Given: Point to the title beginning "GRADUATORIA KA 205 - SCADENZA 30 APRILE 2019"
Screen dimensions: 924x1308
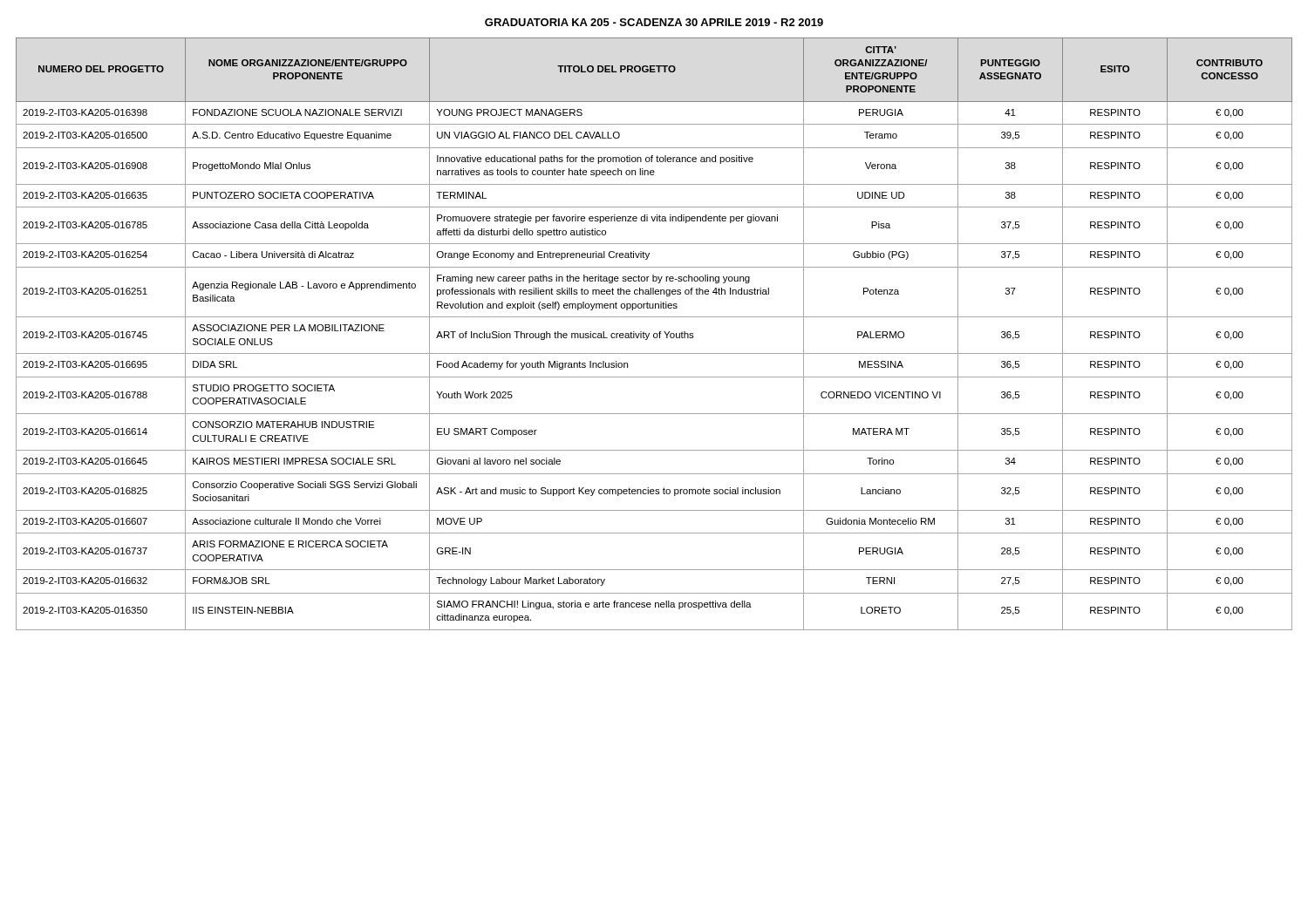Looking at the screenshot, I should click(x=654, y=22).
